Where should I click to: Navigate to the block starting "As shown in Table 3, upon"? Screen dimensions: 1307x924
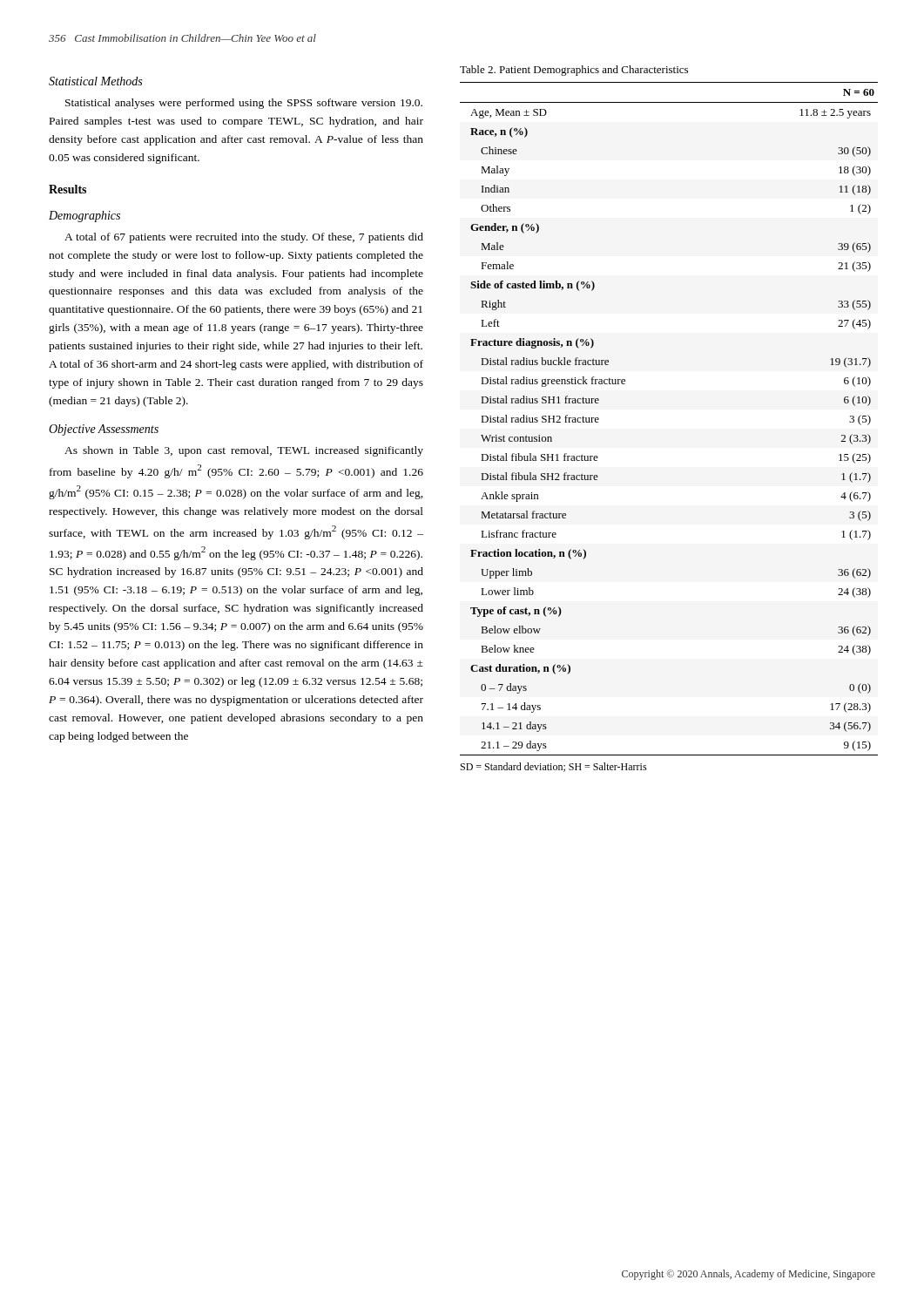pos(236,593)
